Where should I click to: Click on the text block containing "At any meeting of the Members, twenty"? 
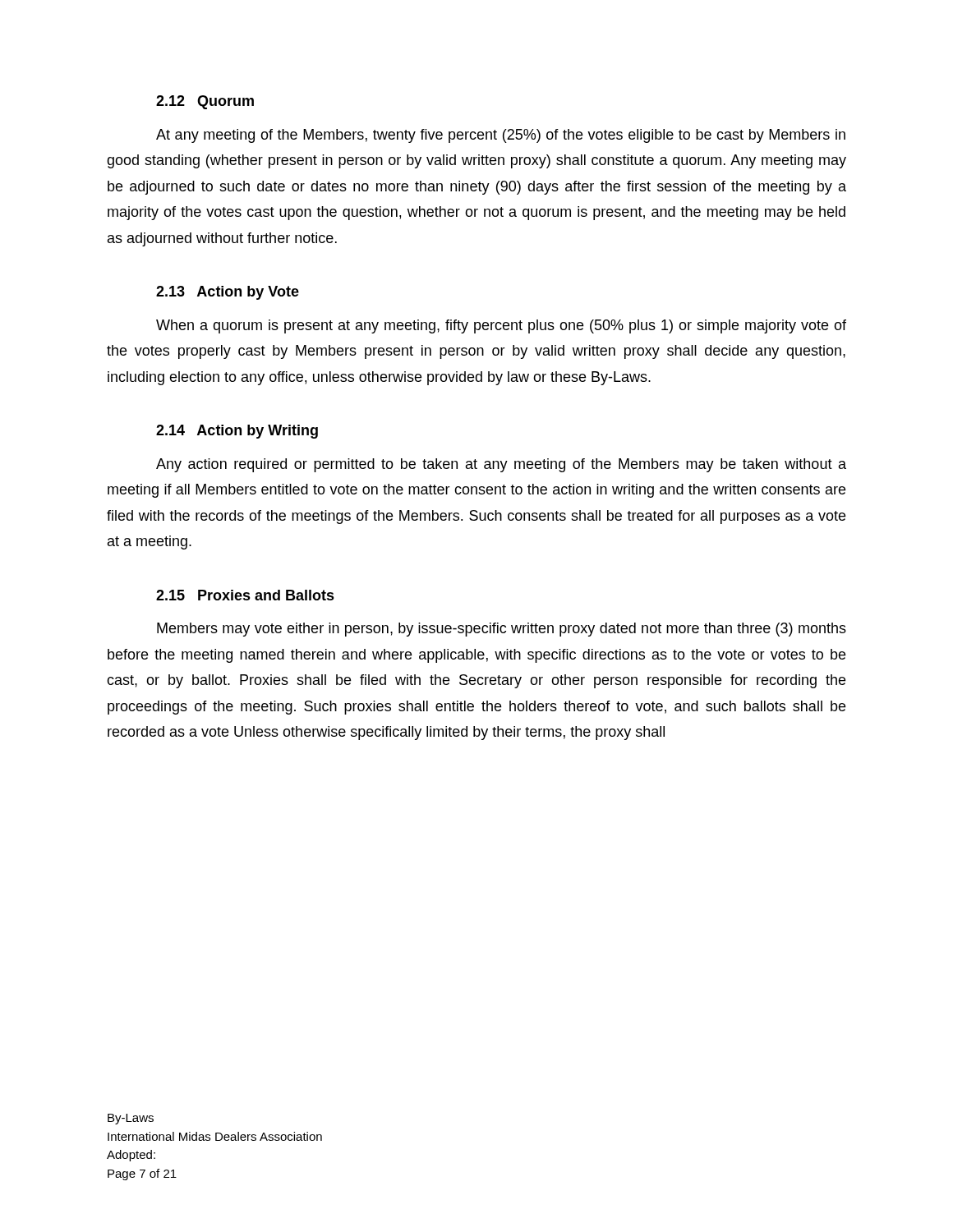coord(476,186)
